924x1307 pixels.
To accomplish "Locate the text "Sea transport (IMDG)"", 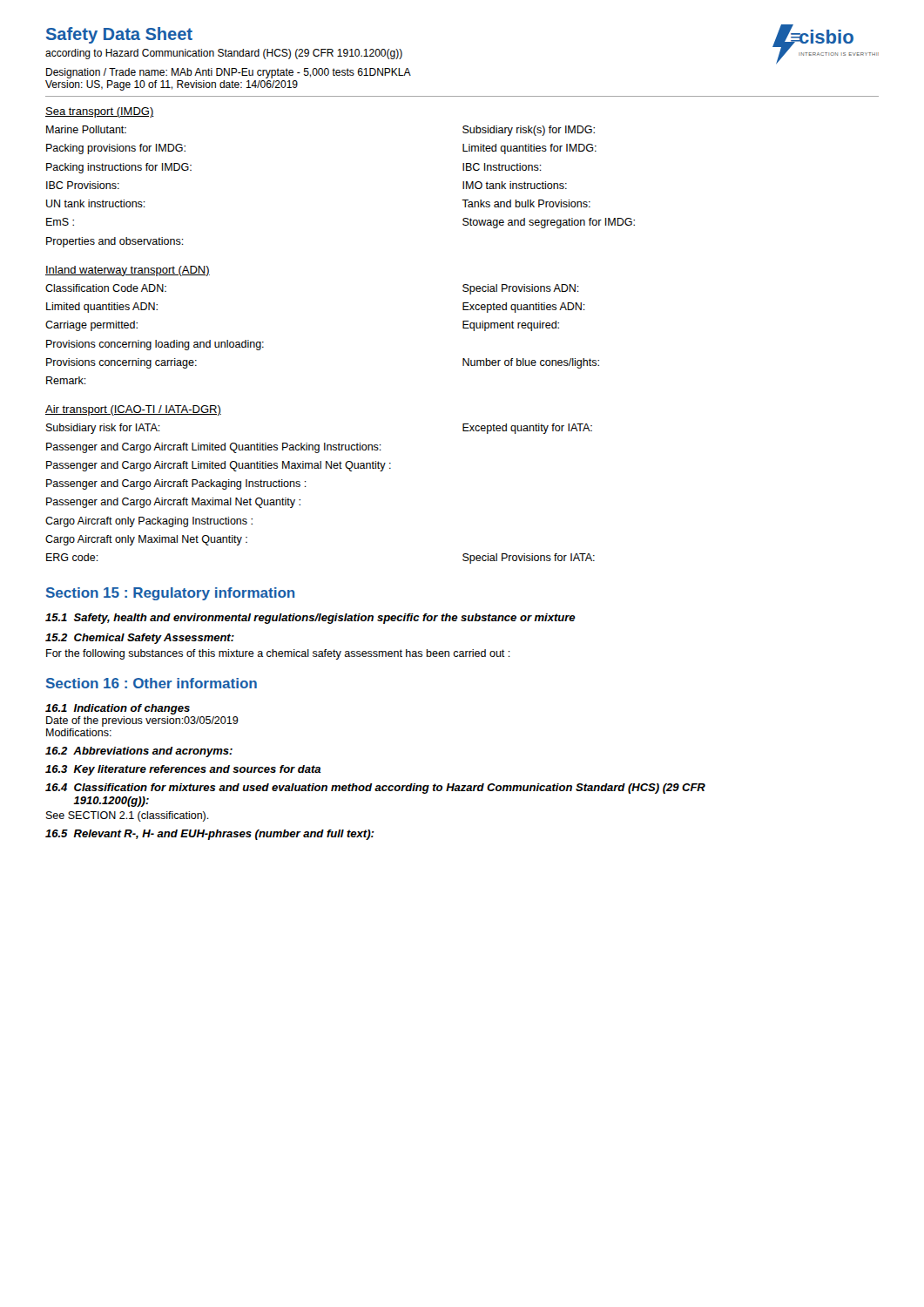I will pos(99,111).
